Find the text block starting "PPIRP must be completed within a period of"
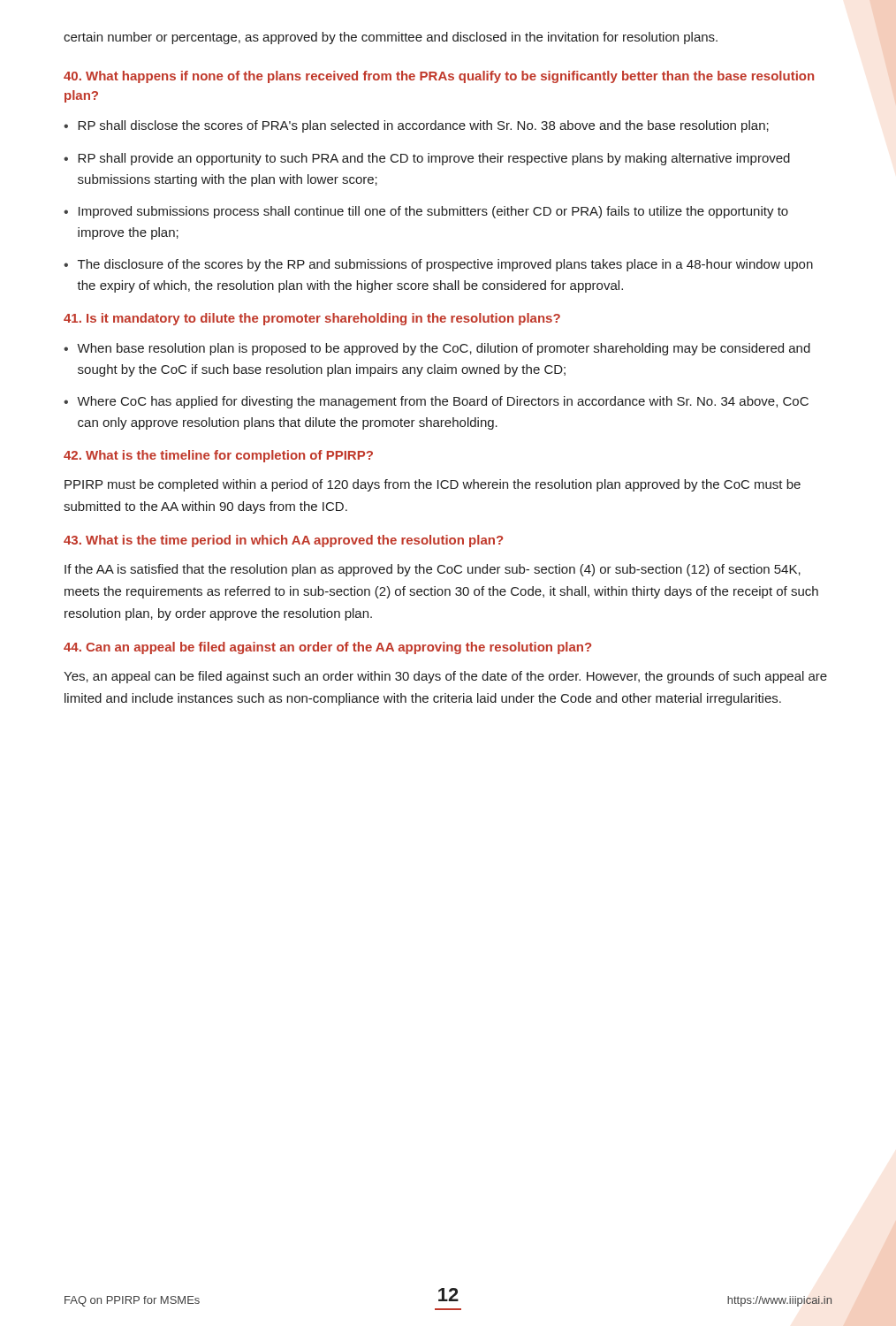The image size is (896, 1326). pos(432,495)
